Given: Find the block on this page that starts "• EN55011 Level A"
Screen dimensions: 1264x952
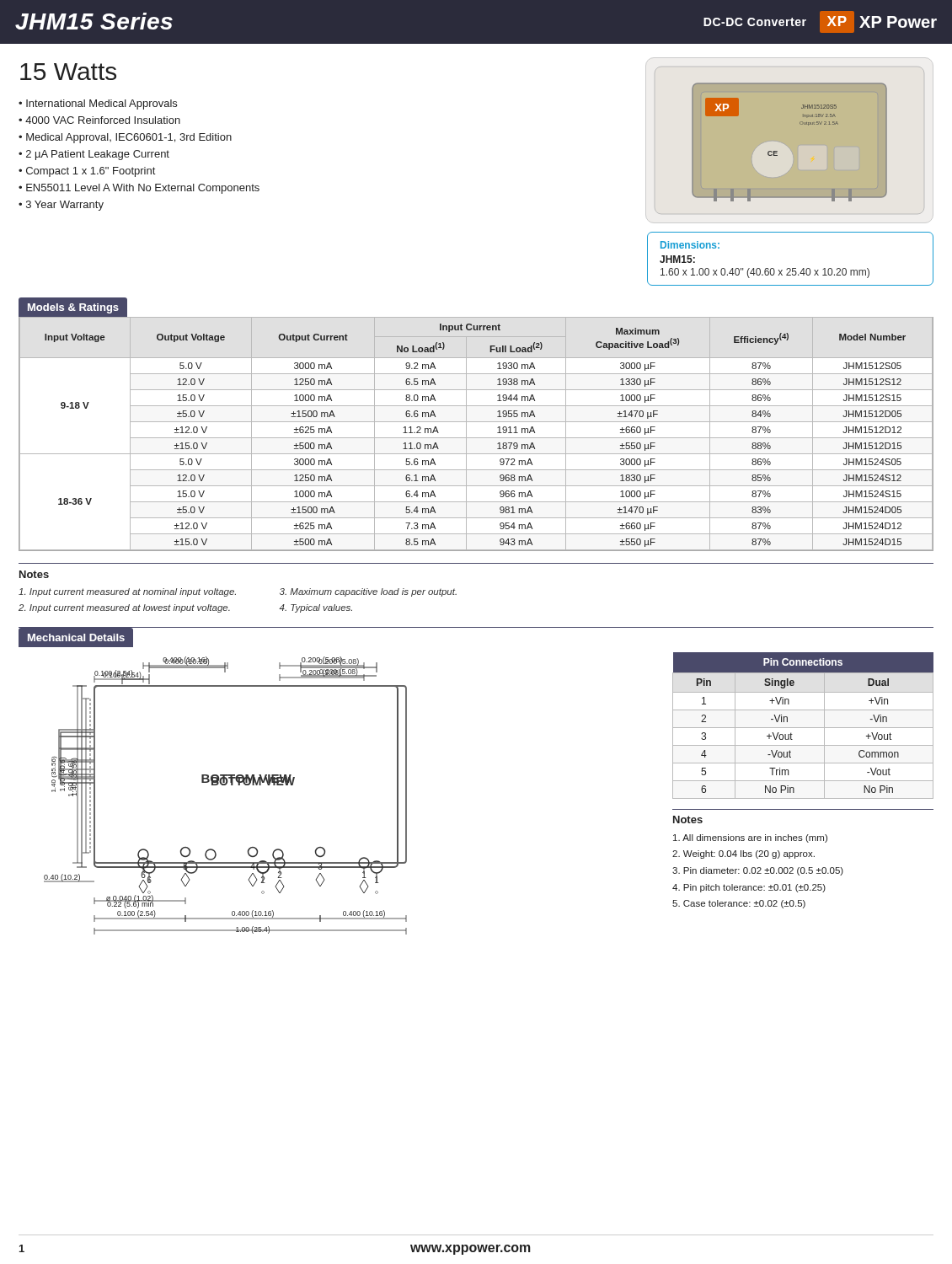Looking at the screenshot, I should pos(139,187).
